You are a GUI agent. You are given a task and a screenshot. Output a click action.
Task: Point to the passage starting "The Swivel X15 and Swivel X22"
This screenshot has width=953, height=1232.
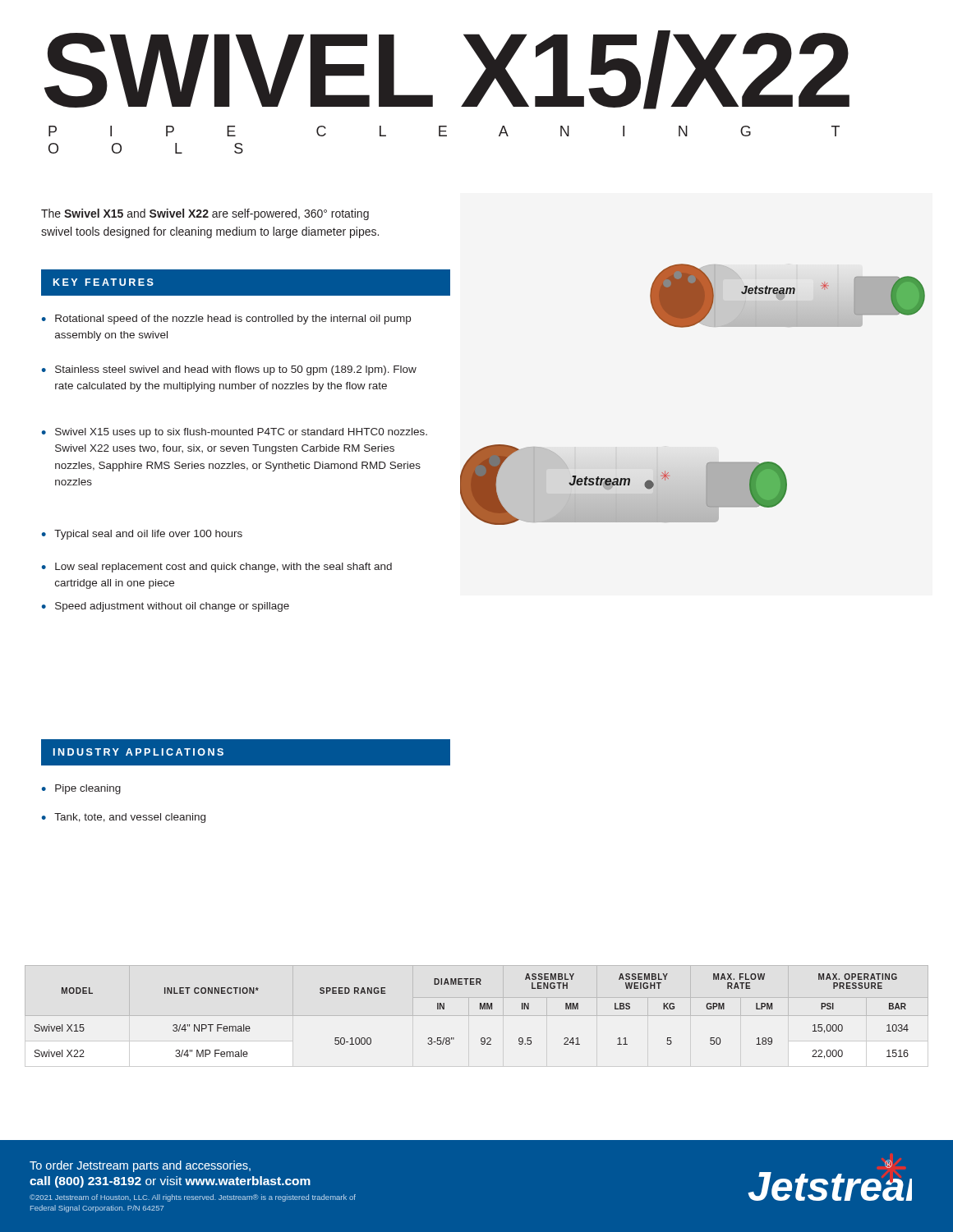211,222
